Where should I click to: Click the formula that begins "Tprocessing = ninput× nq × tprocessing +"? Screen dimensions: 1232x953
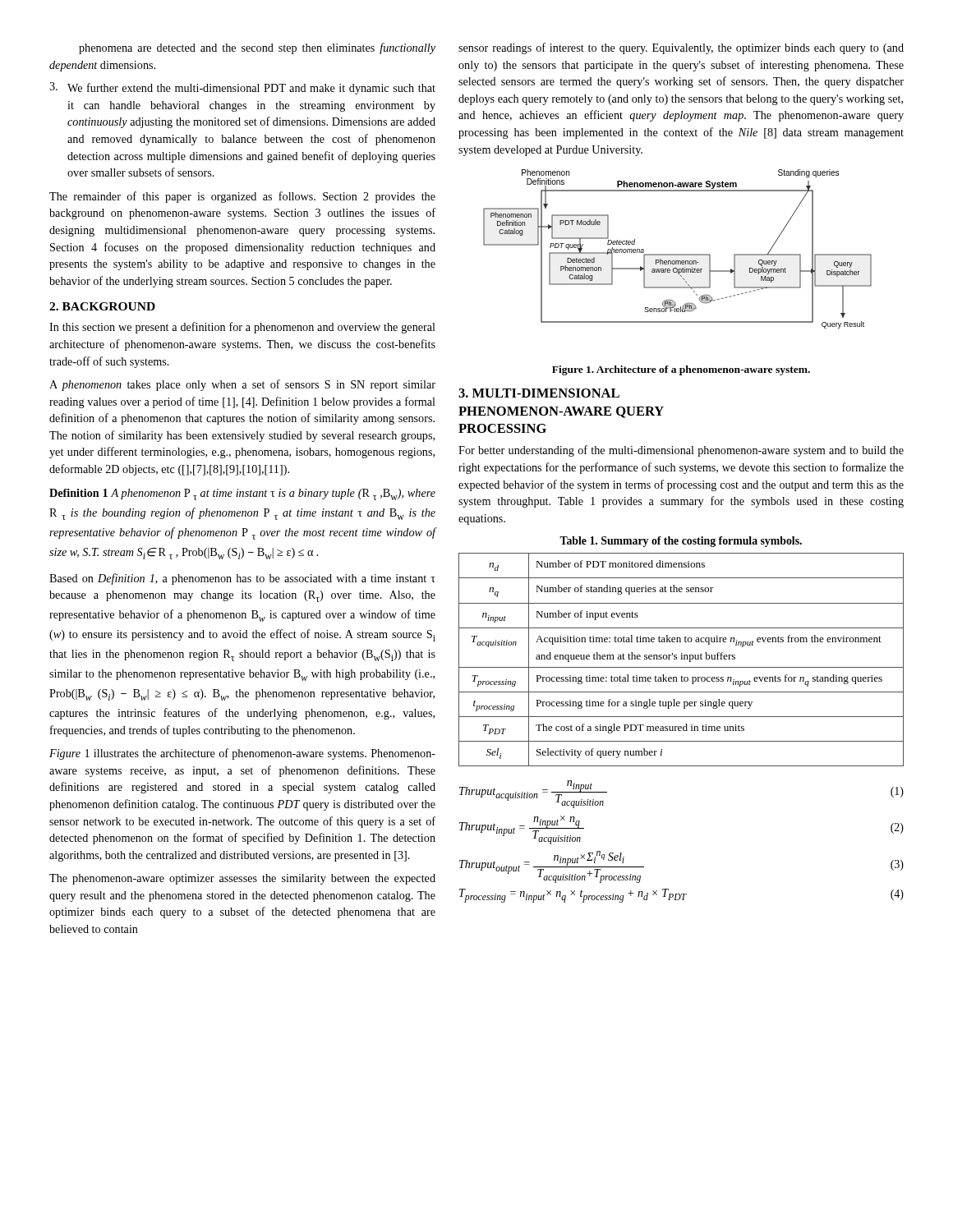tap(681, 894)
